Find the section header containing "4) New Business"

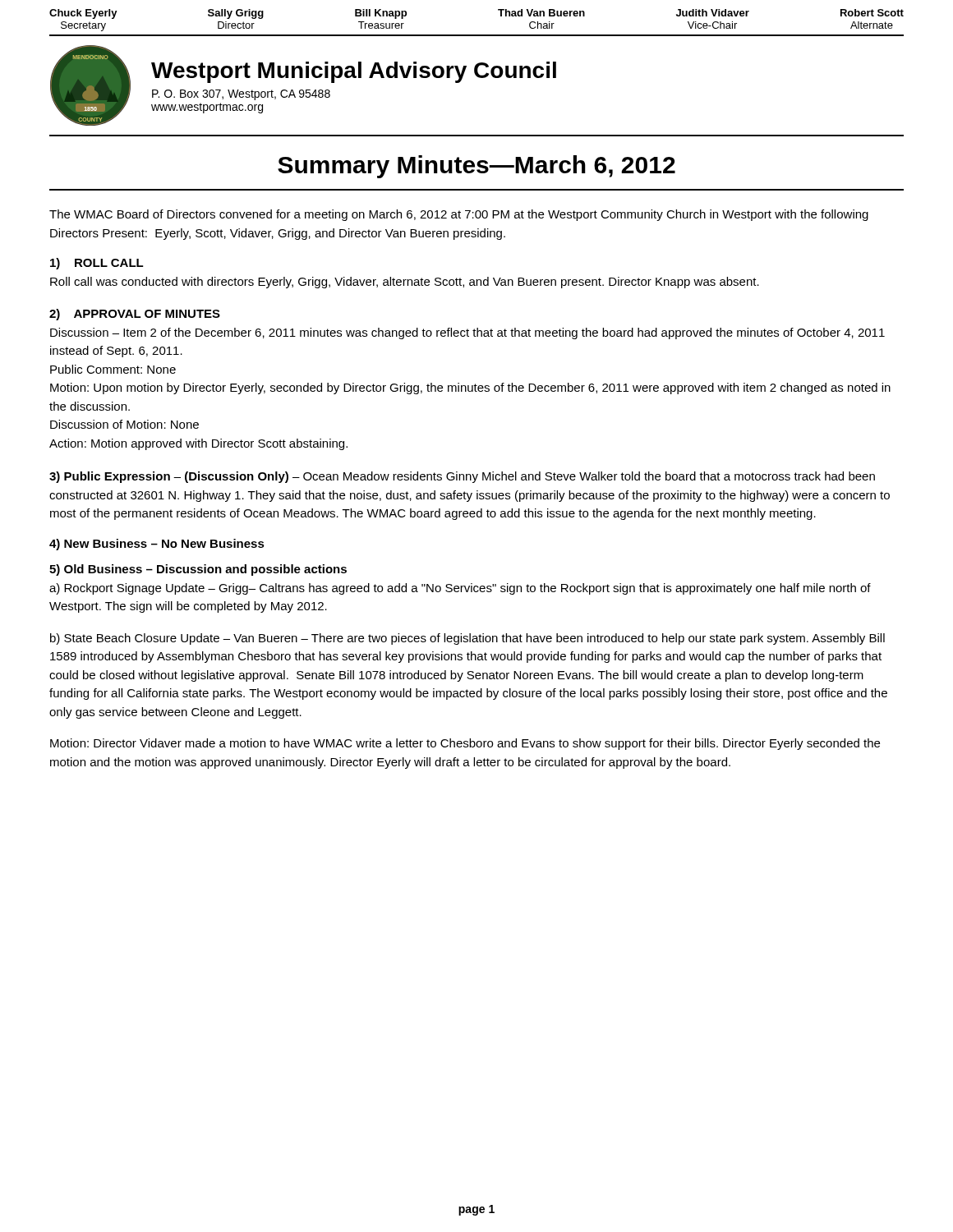click(157, 543)
